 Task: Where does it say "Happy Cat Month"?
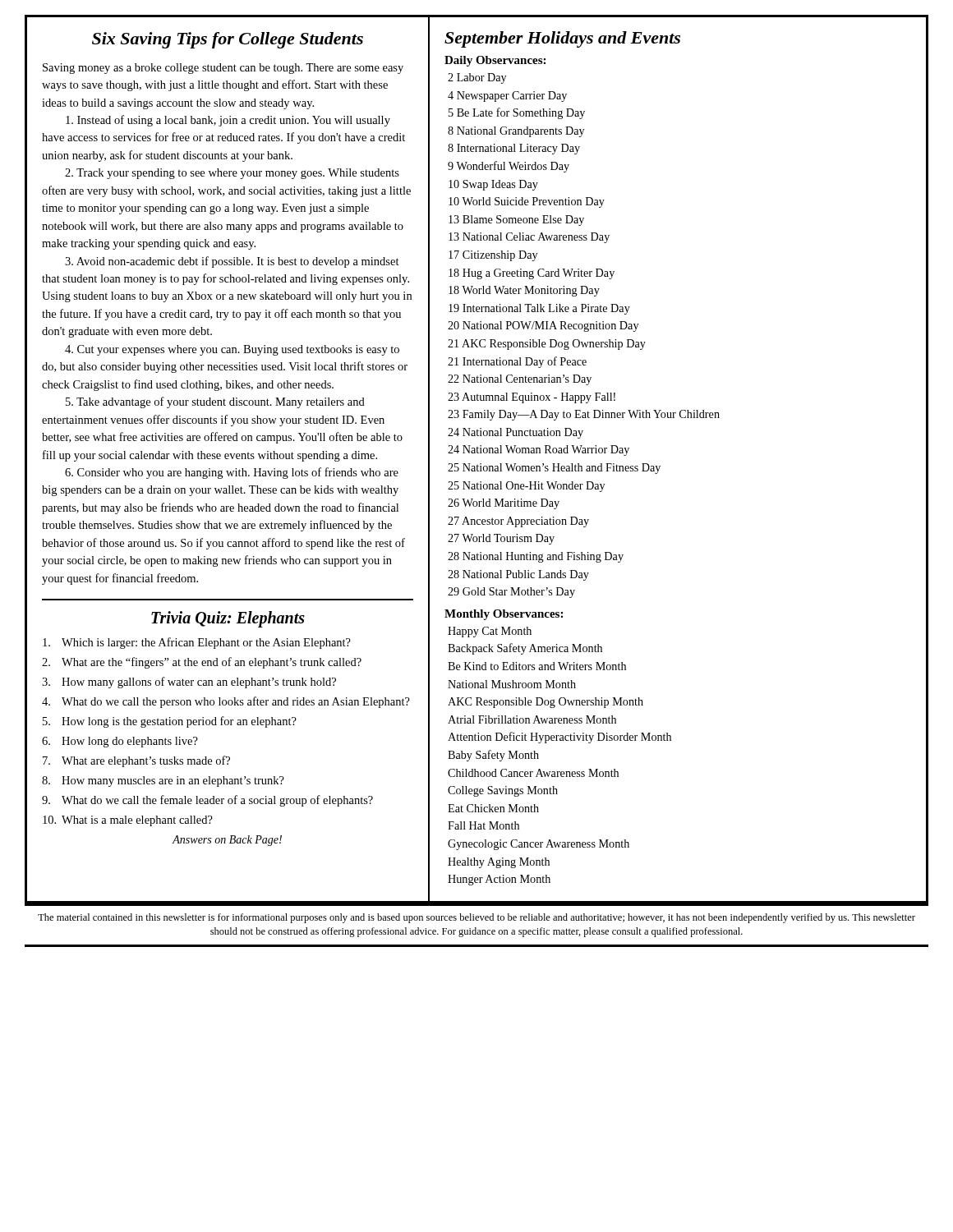tap(490, 631)
